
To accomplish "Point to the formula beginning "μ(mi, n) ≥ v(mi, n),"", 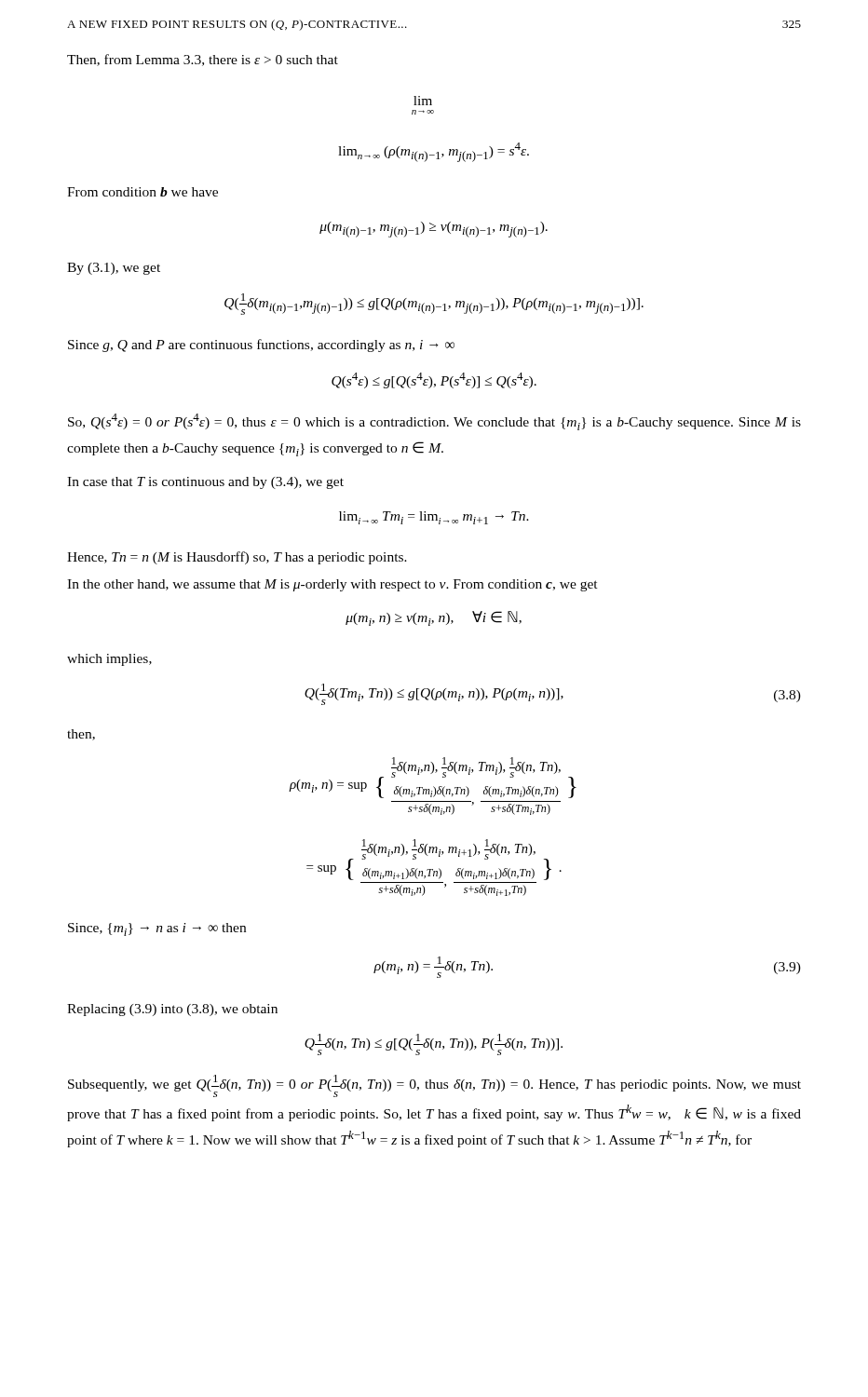I will tap(434, 619).
